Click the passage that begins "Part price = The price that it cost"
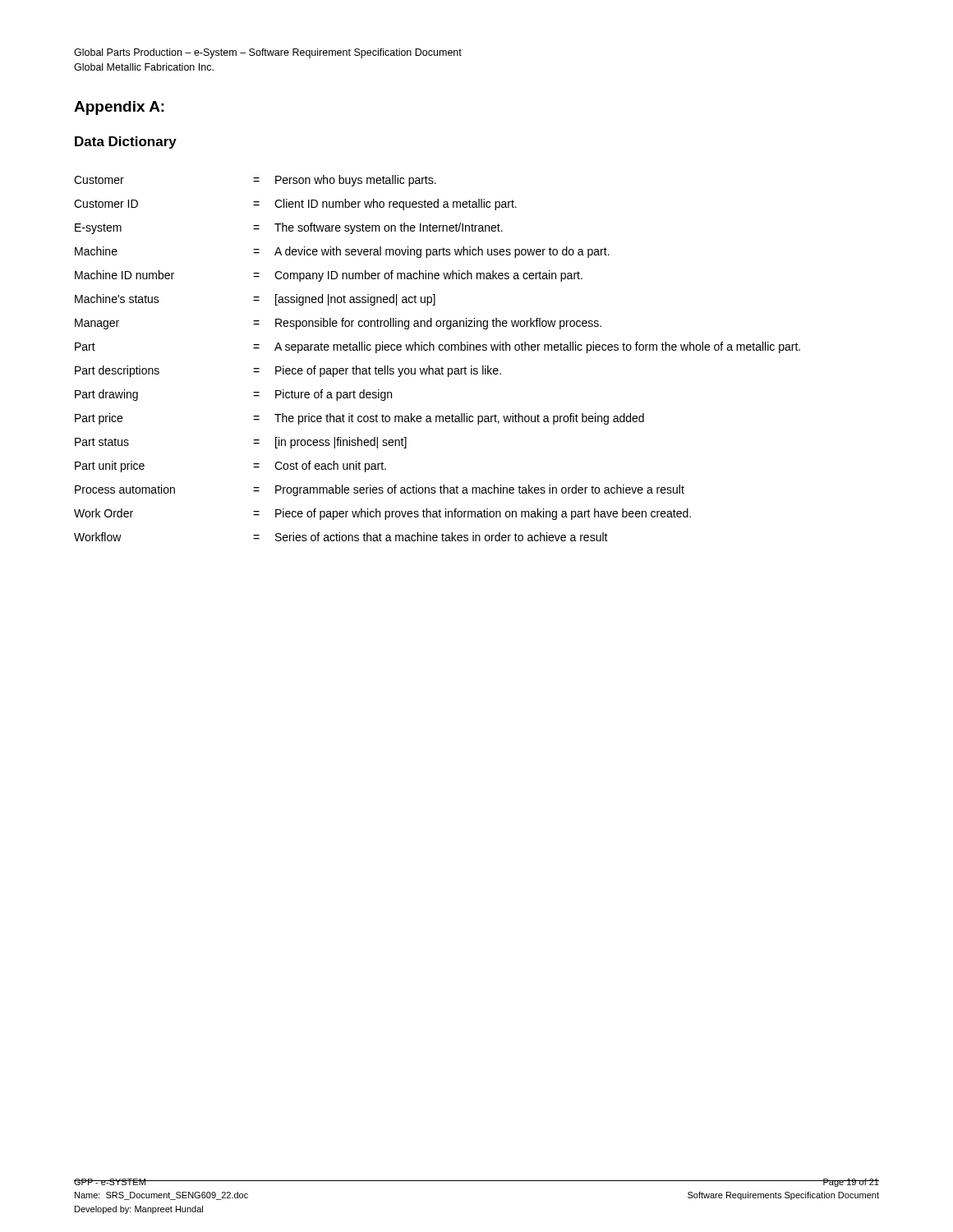This screenshot has width=953, height=1232. click(476, 419)
